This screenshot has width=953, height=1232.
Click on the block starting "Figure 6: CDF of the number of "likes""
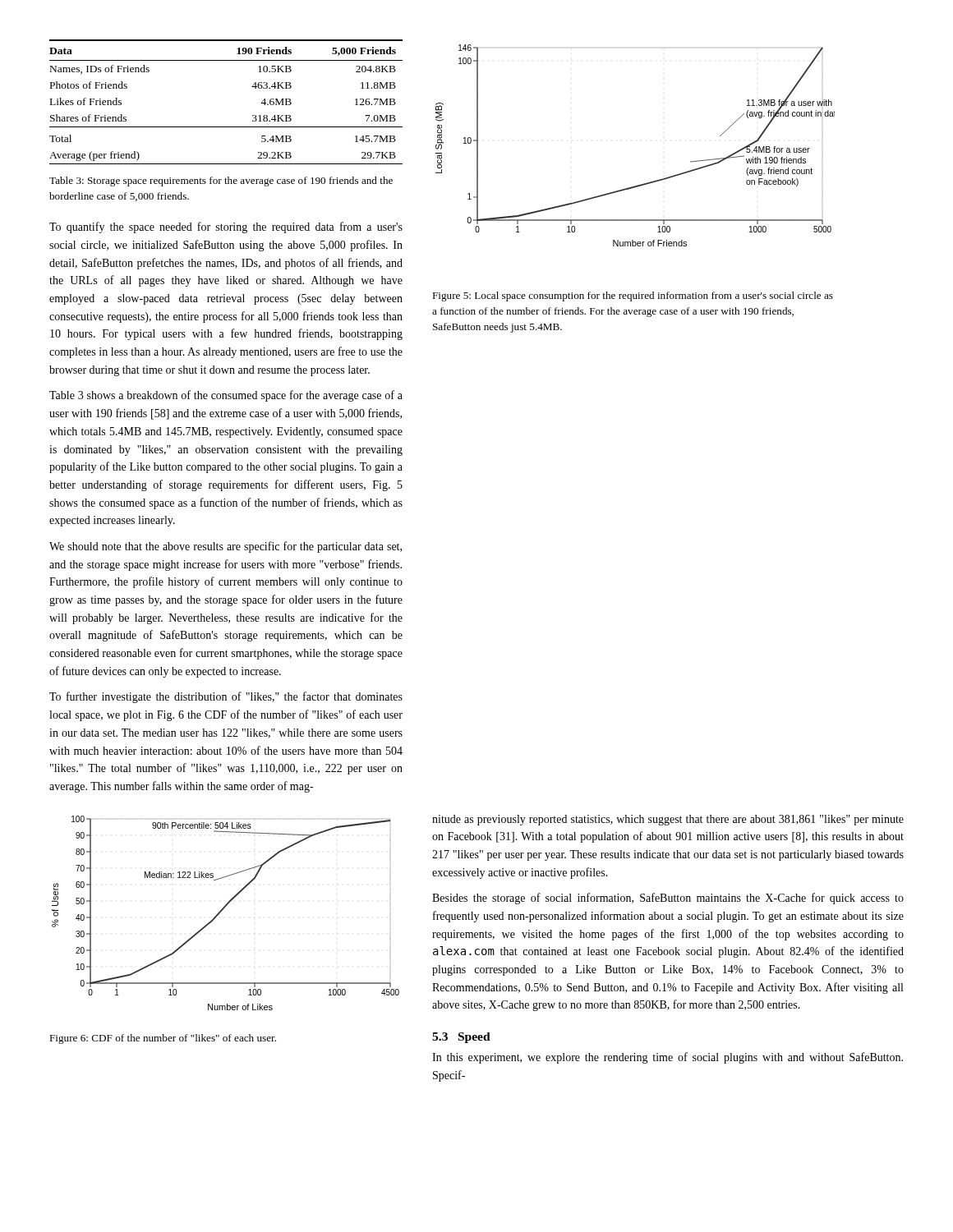163,1037
